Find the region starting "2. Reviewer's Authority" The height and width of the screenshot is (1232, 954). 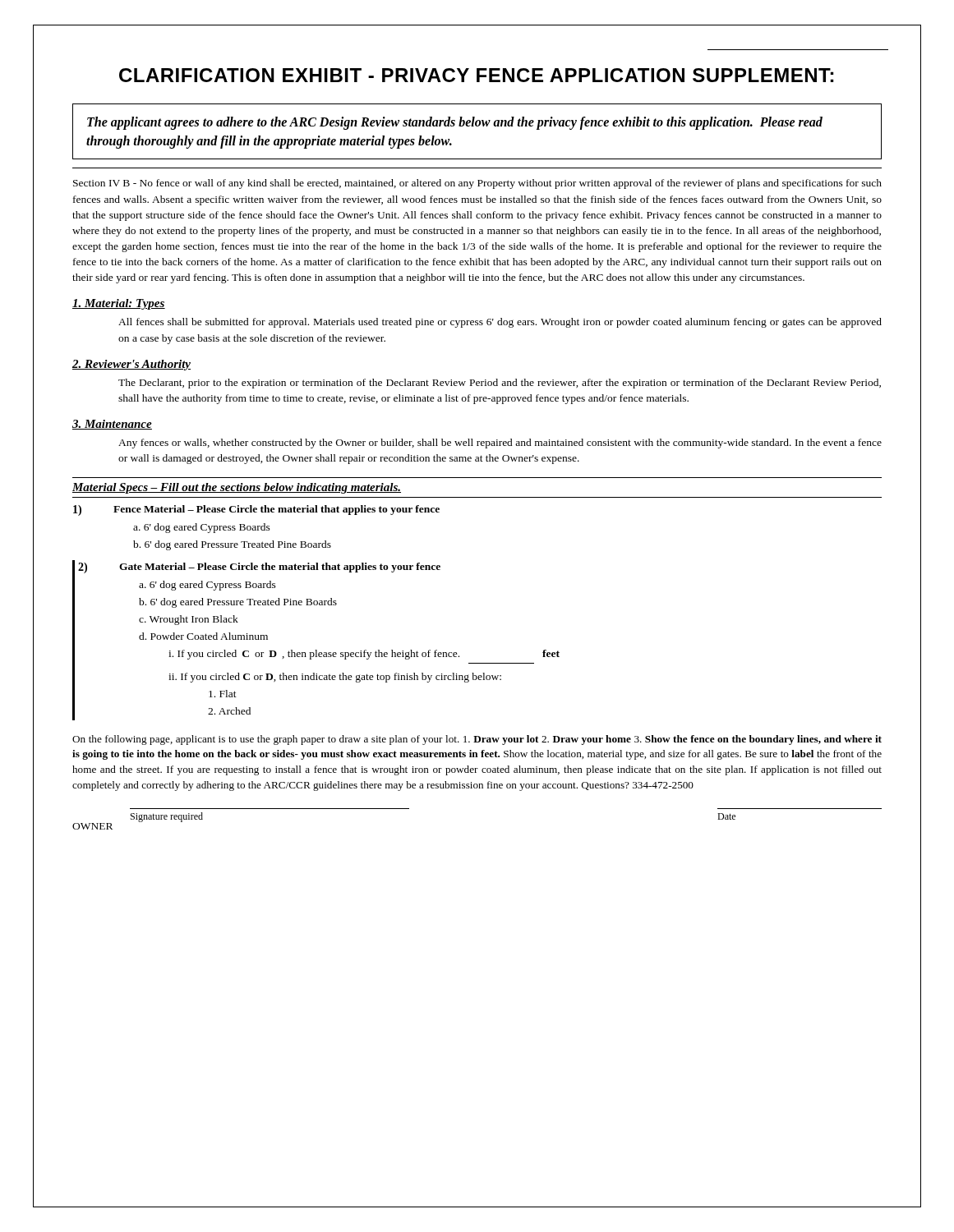pyautogui.click(x=132, y=364)
